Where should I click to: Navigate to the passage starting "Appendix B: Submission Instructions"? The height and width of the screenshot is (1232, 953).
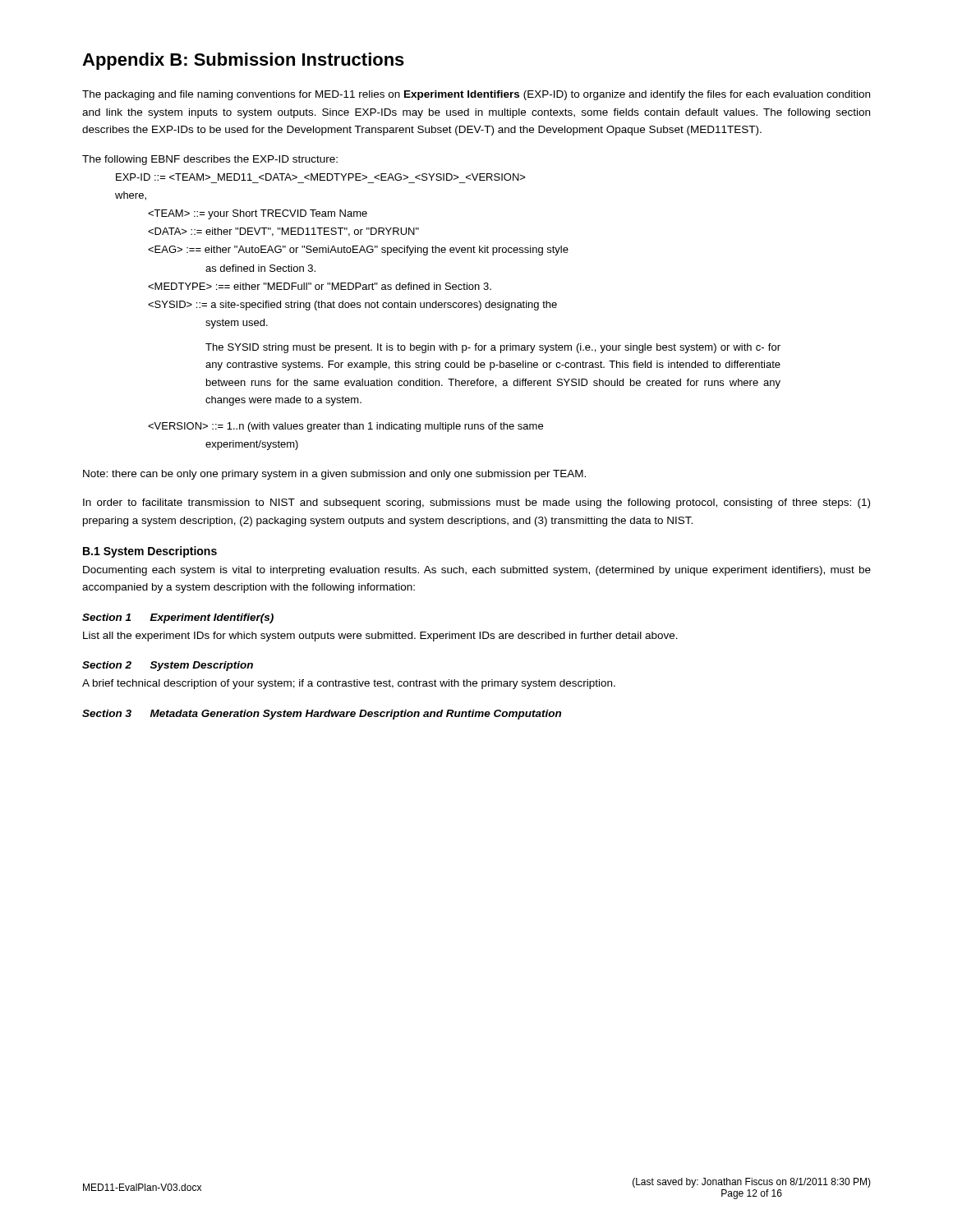click(243, 60)
